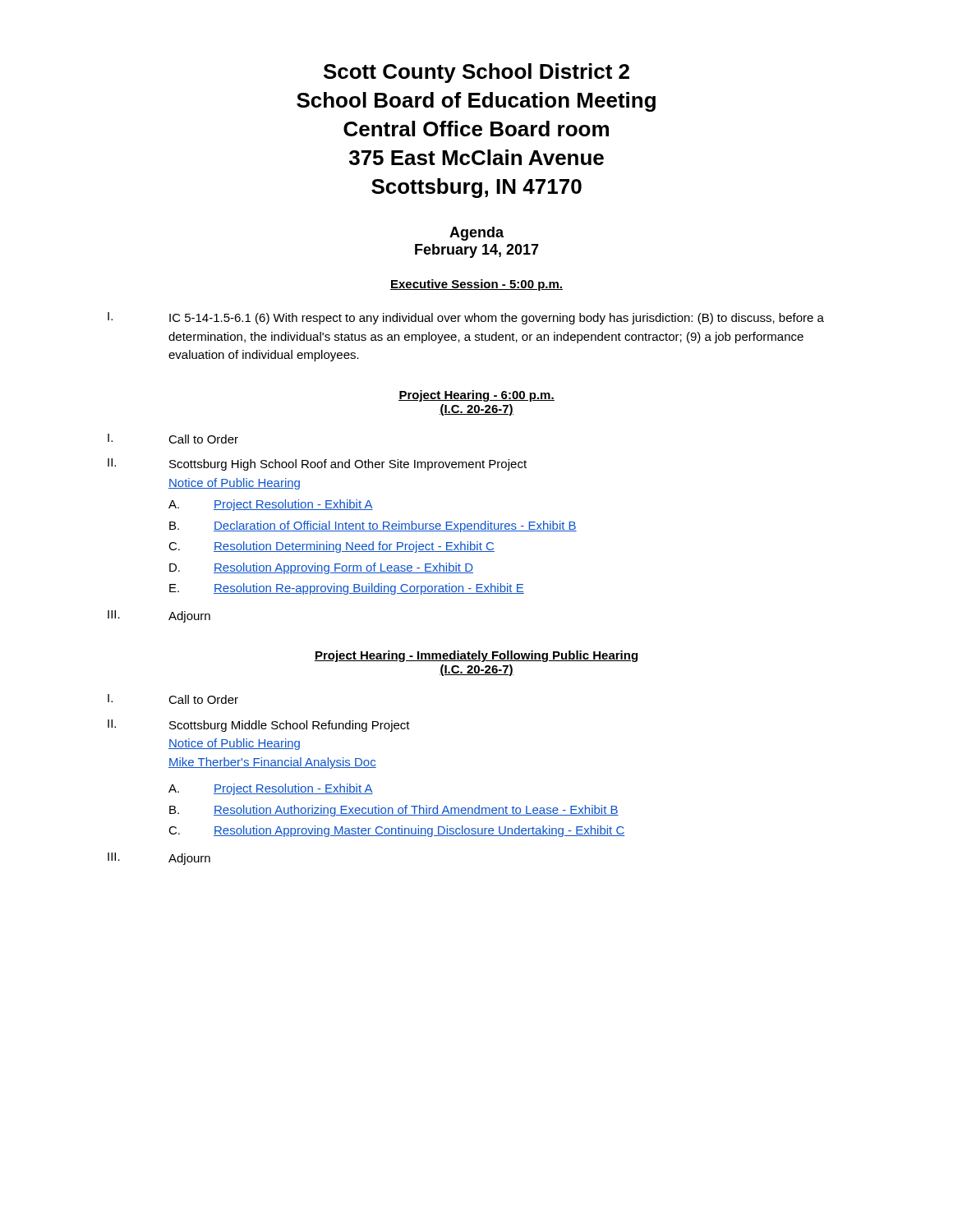The width and height of the screenshot is (953, 1232).
Task: Click on the element starting "Project Hearing - 6:00 p.m.(I.C. 20-26-7)"
Action: tap(476, 402)
